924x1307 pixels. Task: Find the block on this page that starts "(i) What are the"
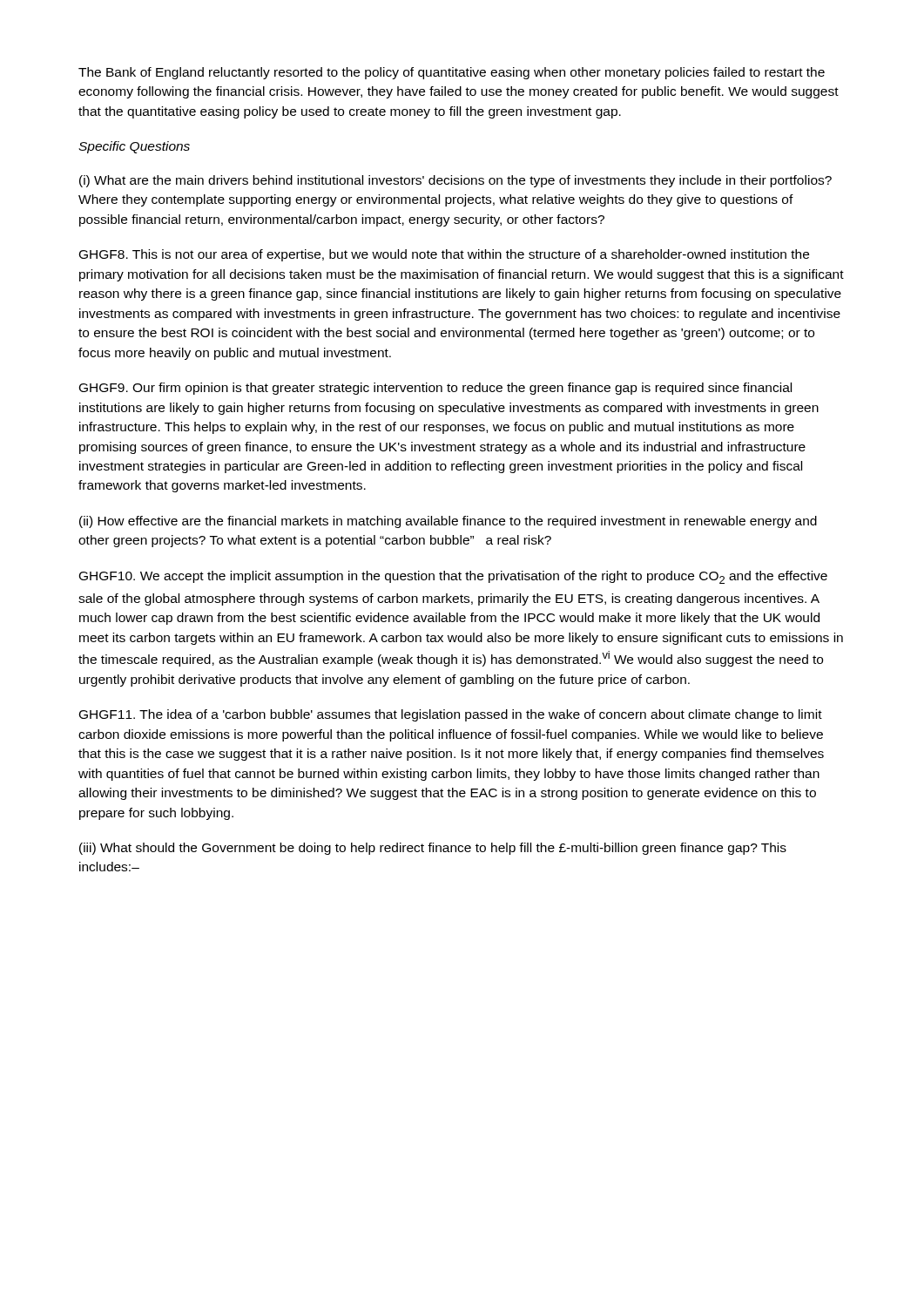tap(455, 199)
